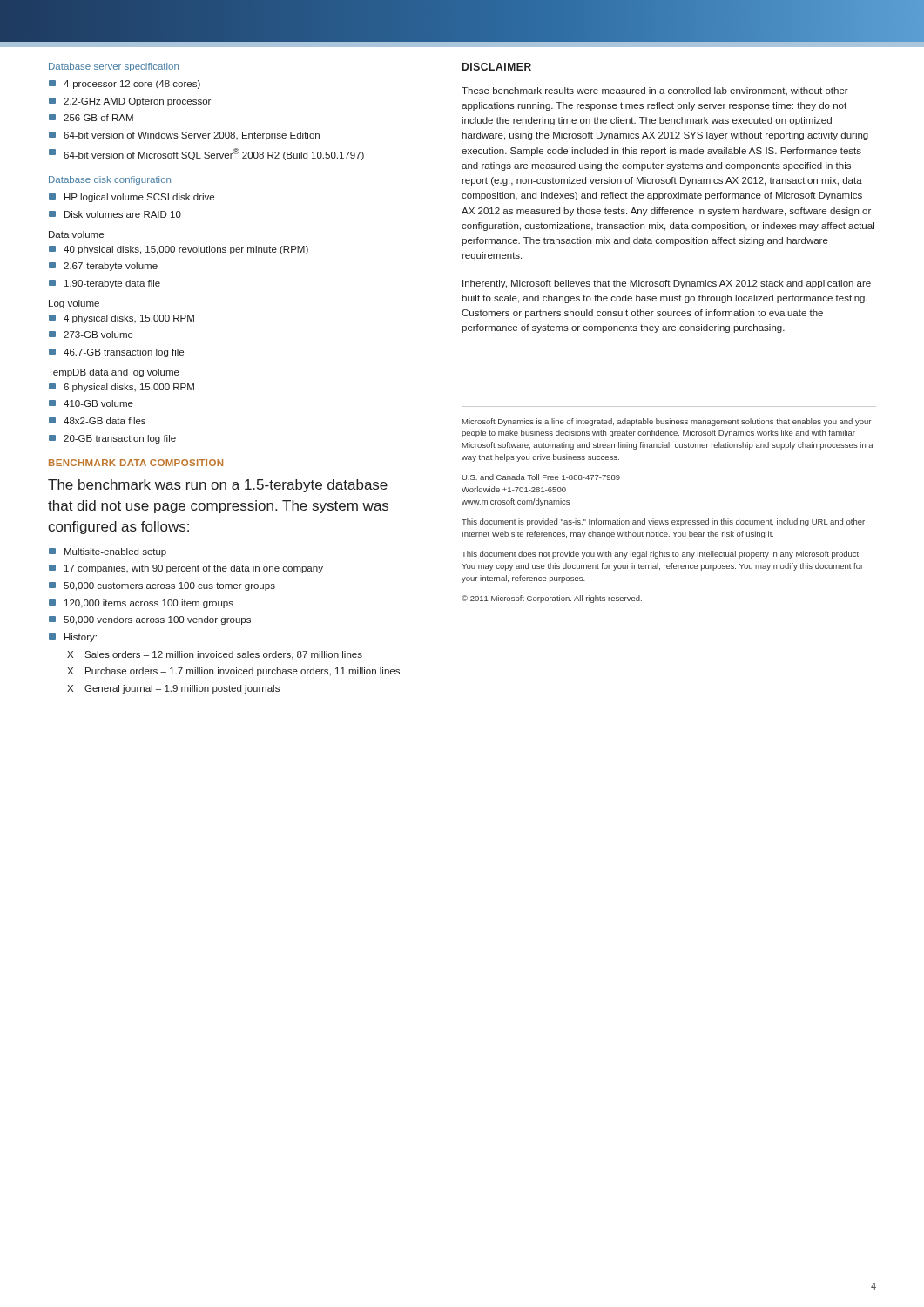The height and width of the screenshot is (1307, 924).
Task: Navigate to the passage starting "Disk volumes are RAID 10"
Action: point(114,215)
